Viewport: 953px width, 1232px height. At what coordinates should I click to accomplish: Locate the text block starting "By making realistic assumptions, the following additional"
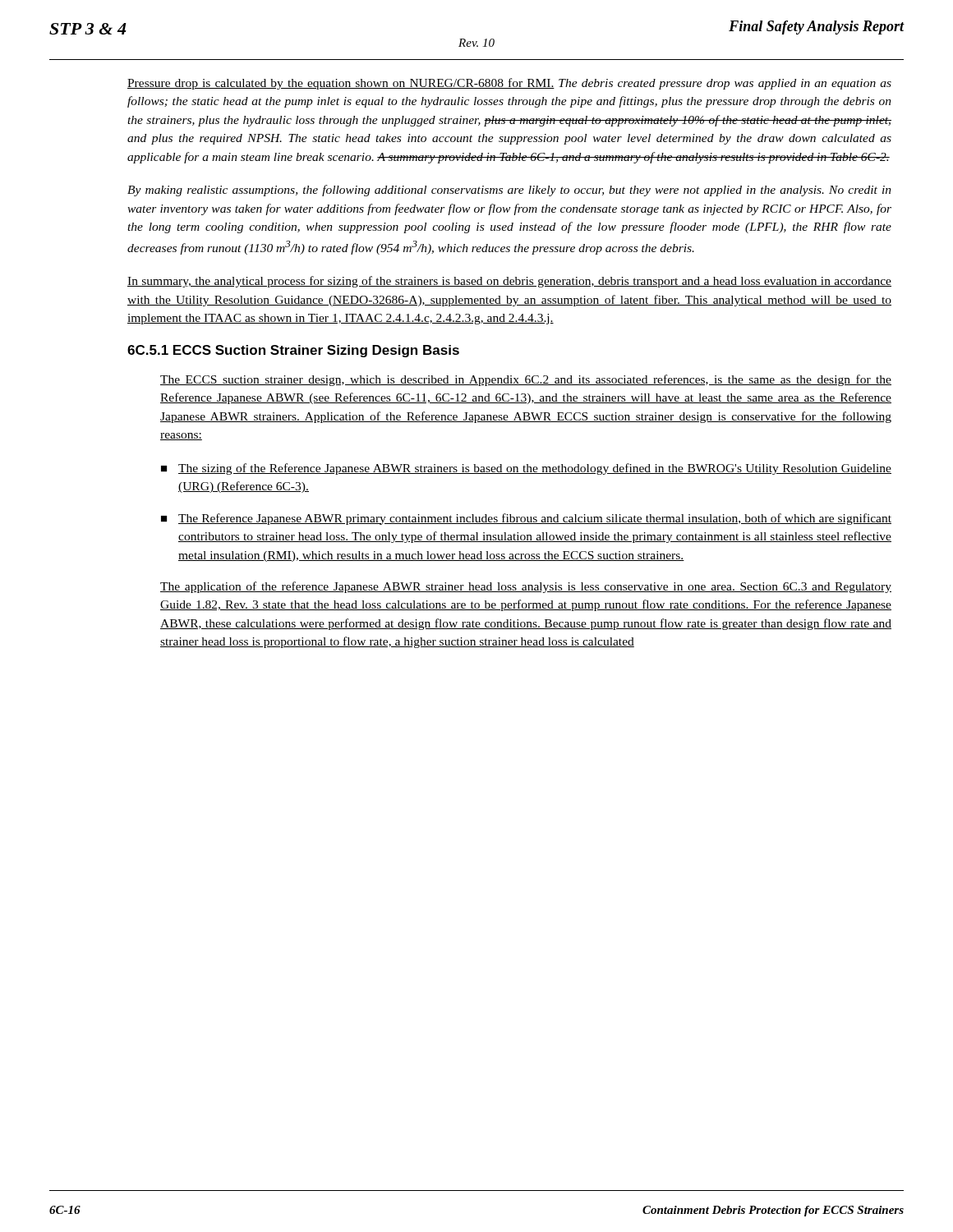coord(509,219)
